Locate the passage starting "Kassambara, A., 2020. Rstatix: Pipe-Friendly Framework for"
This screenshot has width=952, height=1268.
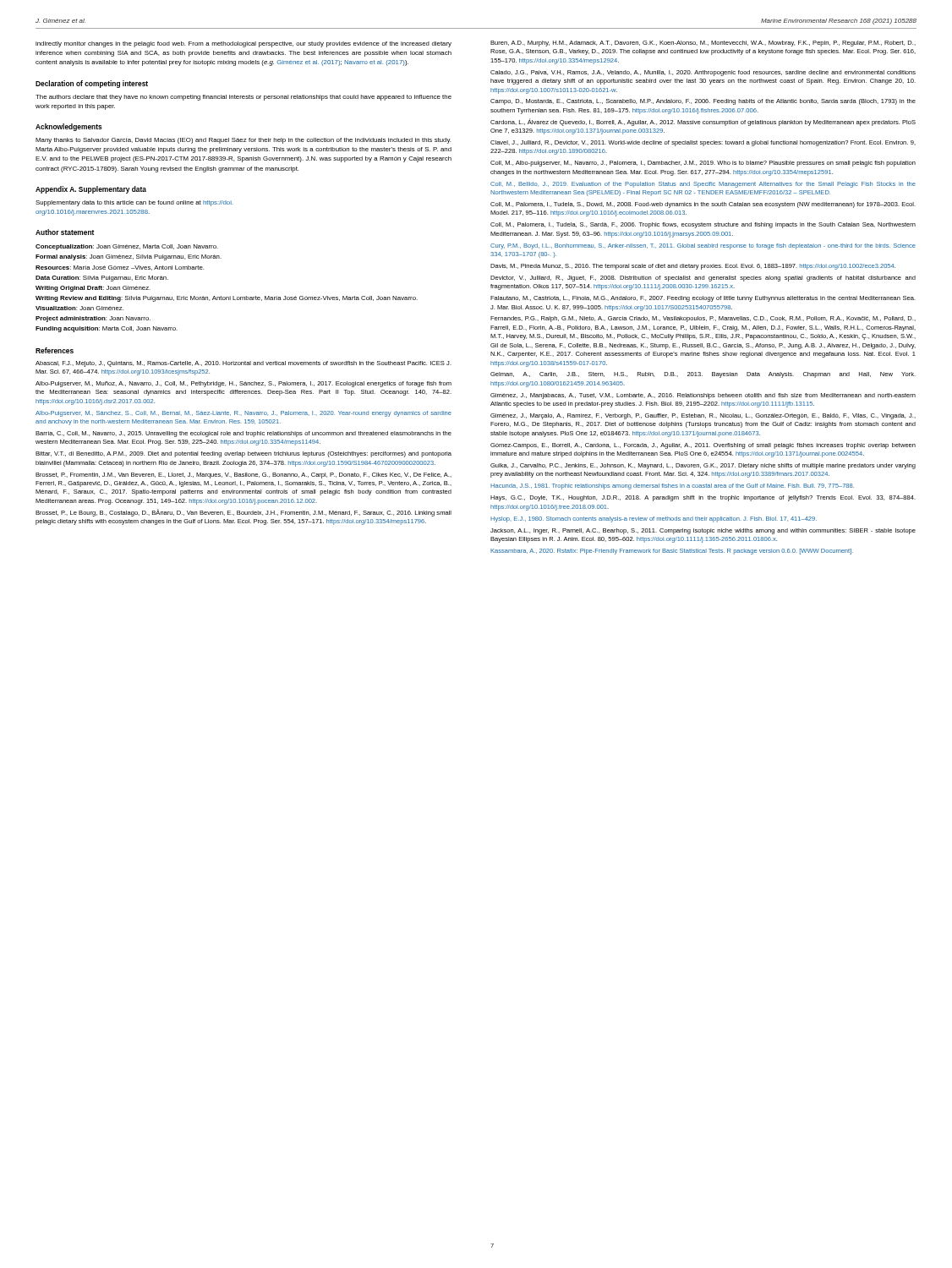tap(672, 551)
